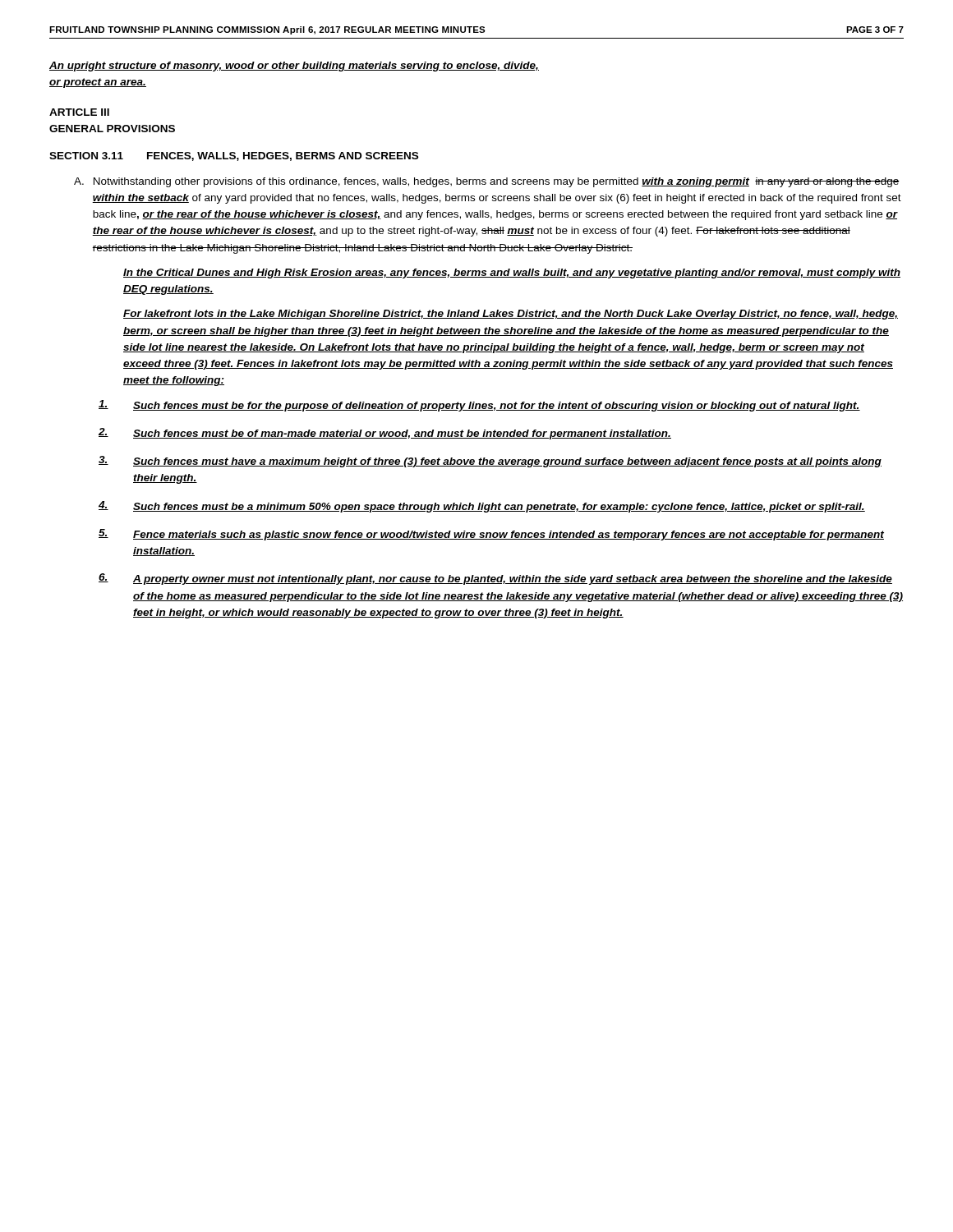953x1232 pixels.
Task: Click the passage that begins "Such fences must be for the purpose"
Action: (x=479, y=406)
